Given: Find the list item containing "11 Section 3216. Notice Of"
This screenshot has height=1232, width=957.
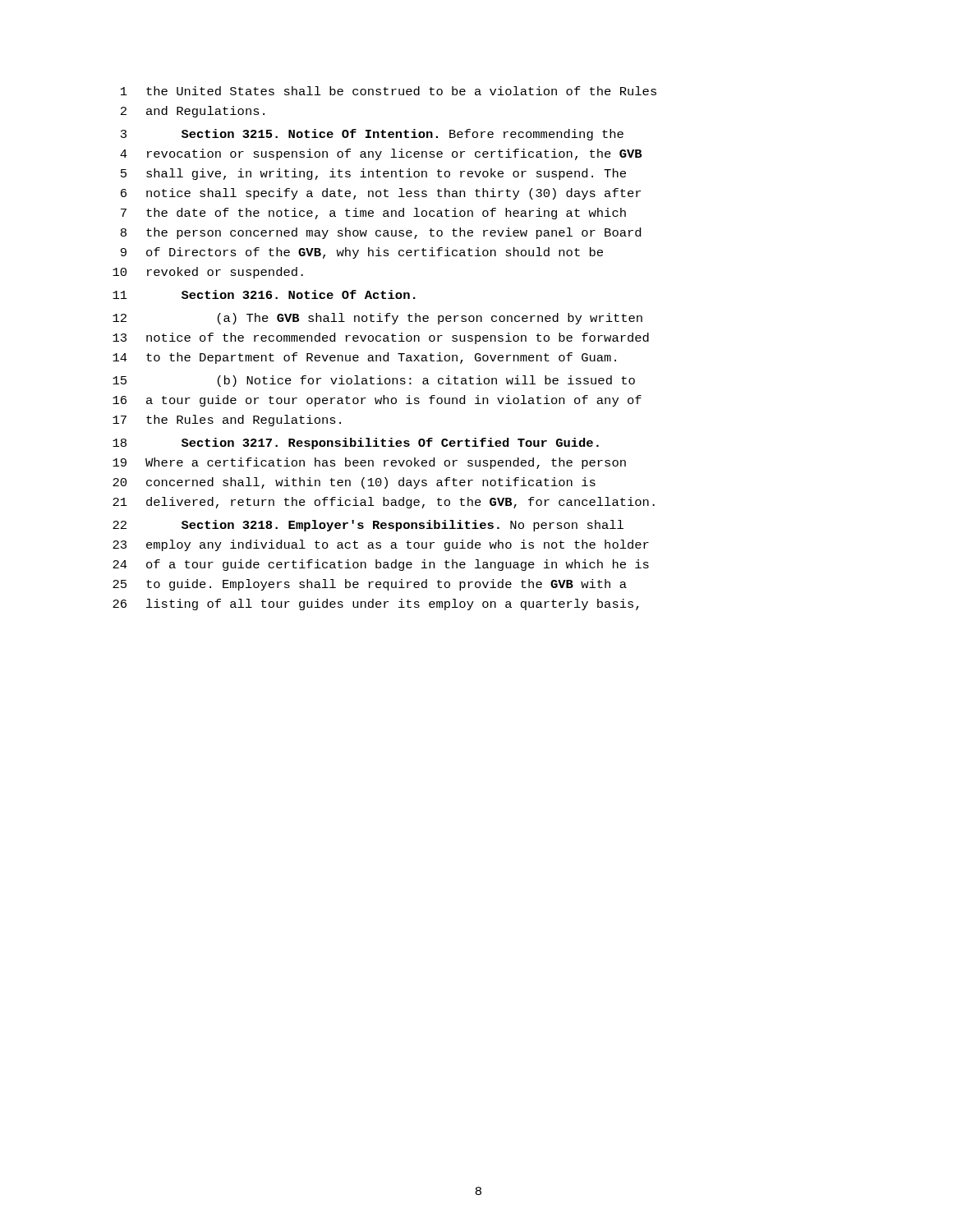Looking at the screenshot, I should coord(264,294).
